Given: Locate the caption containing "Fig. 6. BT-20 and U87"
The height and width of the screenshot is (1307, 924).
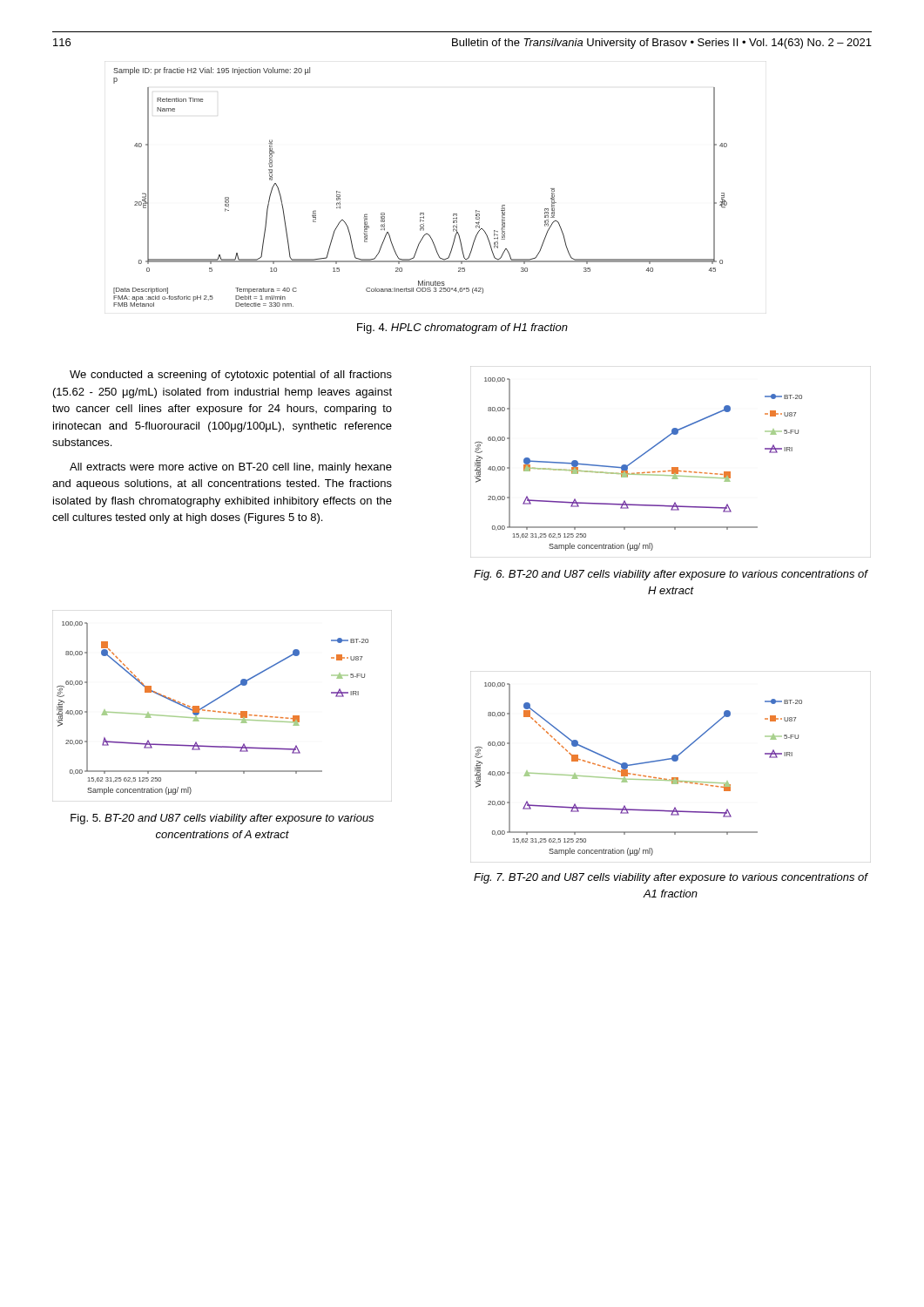Looking at the screenshot, I should (x=671, y=582).
